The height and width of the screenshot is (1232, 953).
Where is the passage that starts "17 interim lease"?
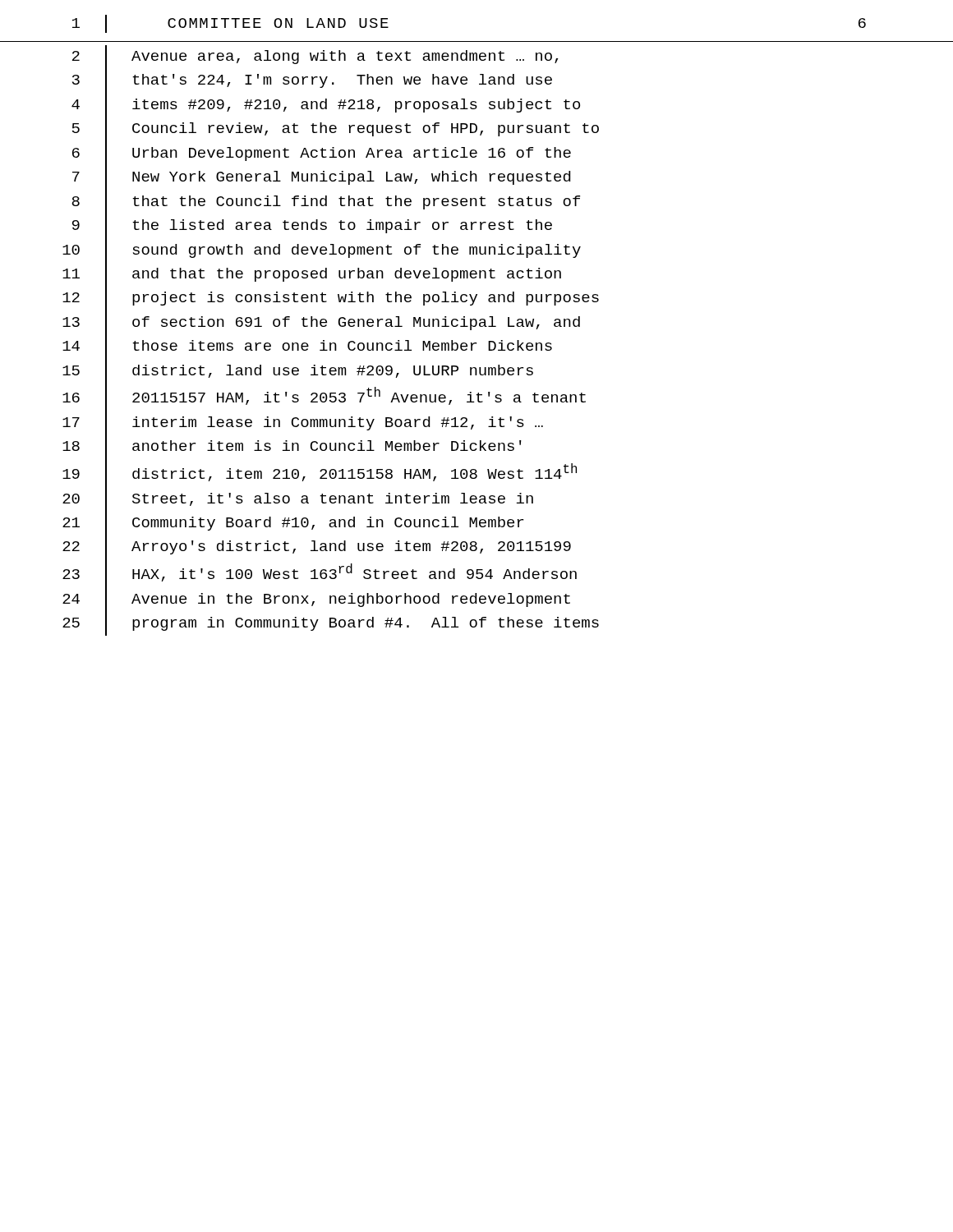476,424
